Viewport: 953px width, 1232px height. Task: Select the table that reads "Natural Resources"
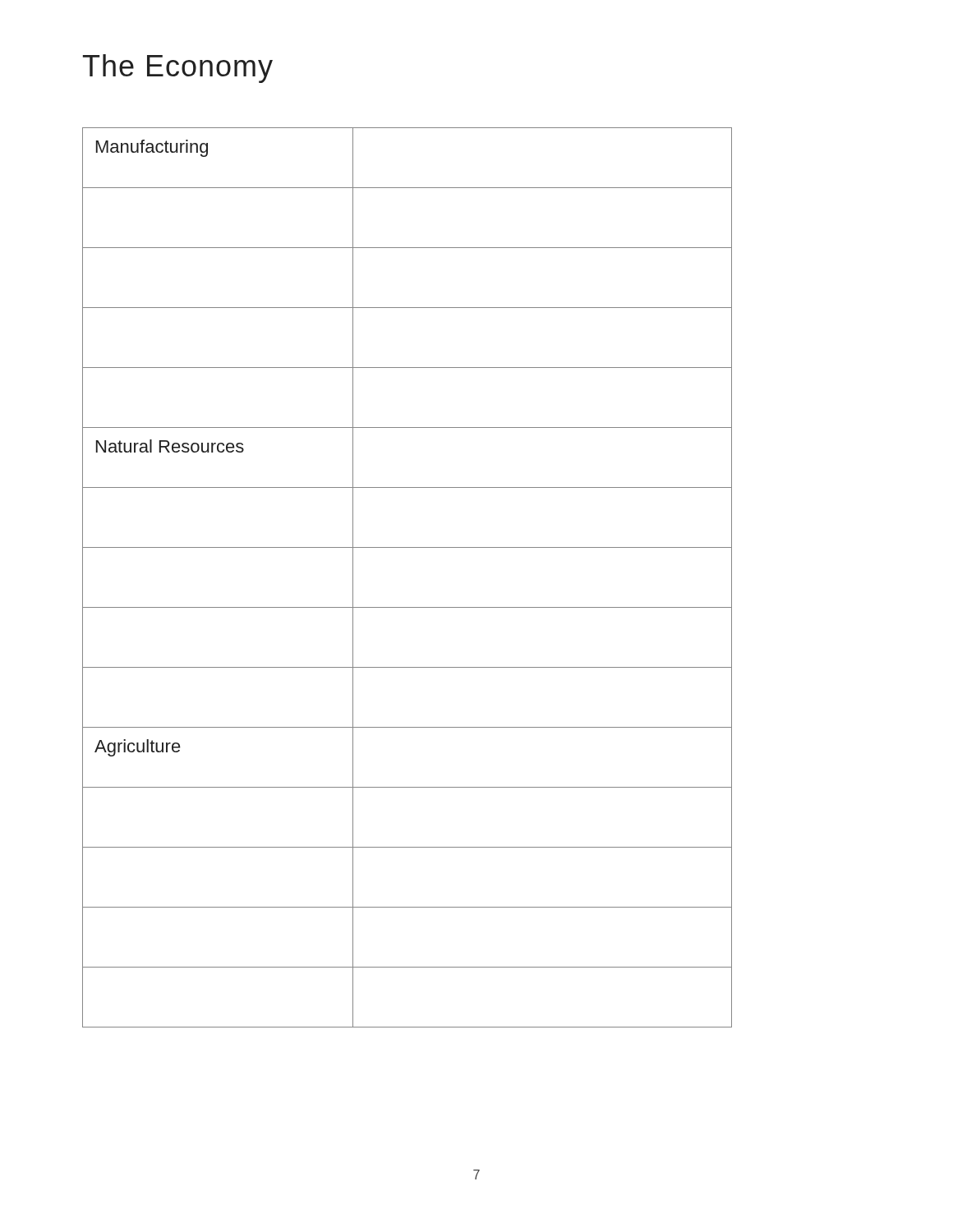pos(394,577)
